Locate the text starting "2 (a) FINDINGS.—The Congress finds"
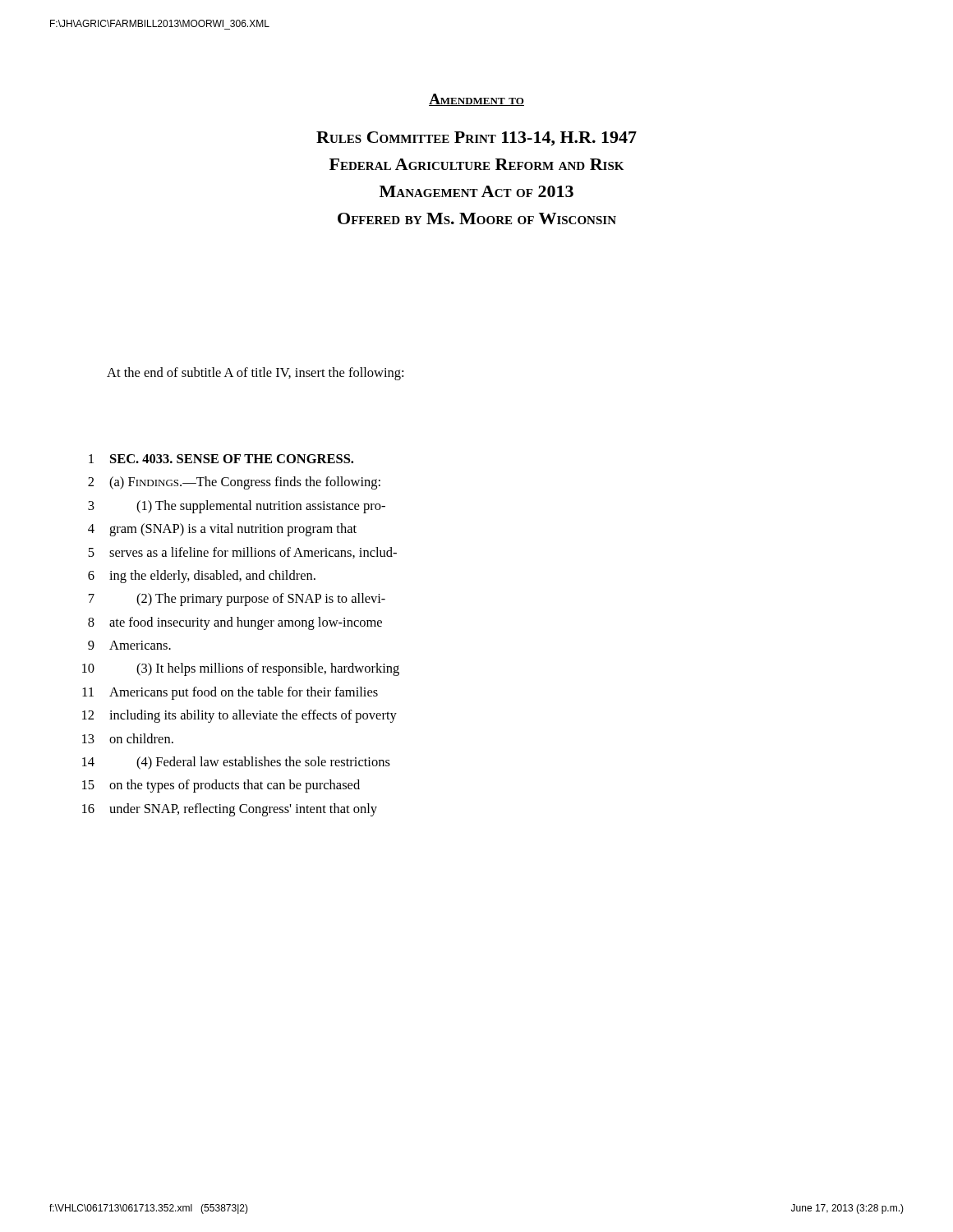953x1232 pixels. point(234,483)
